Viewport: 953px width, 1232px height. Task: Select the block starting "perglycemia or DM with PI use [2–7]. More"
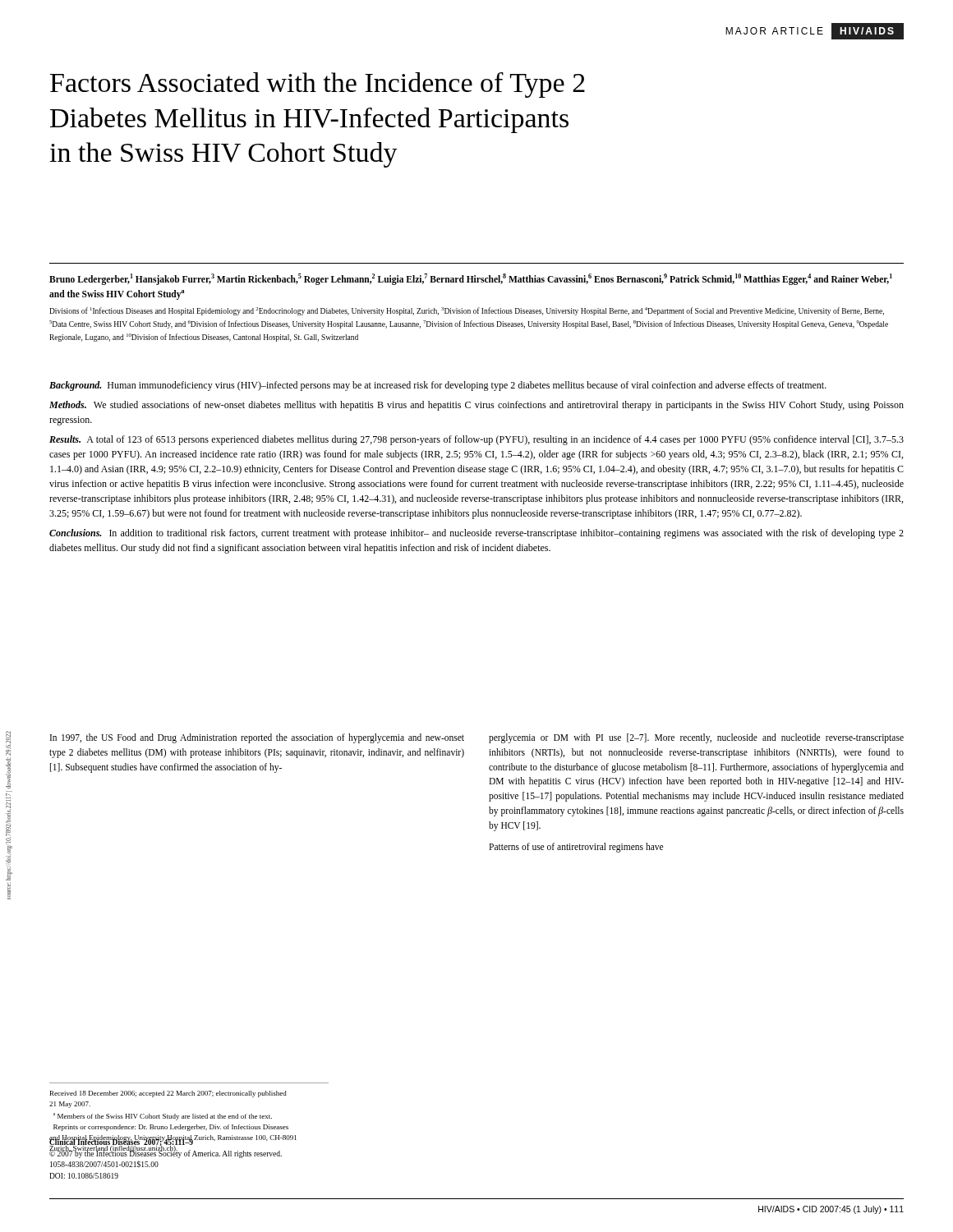(x=696, y=793)
